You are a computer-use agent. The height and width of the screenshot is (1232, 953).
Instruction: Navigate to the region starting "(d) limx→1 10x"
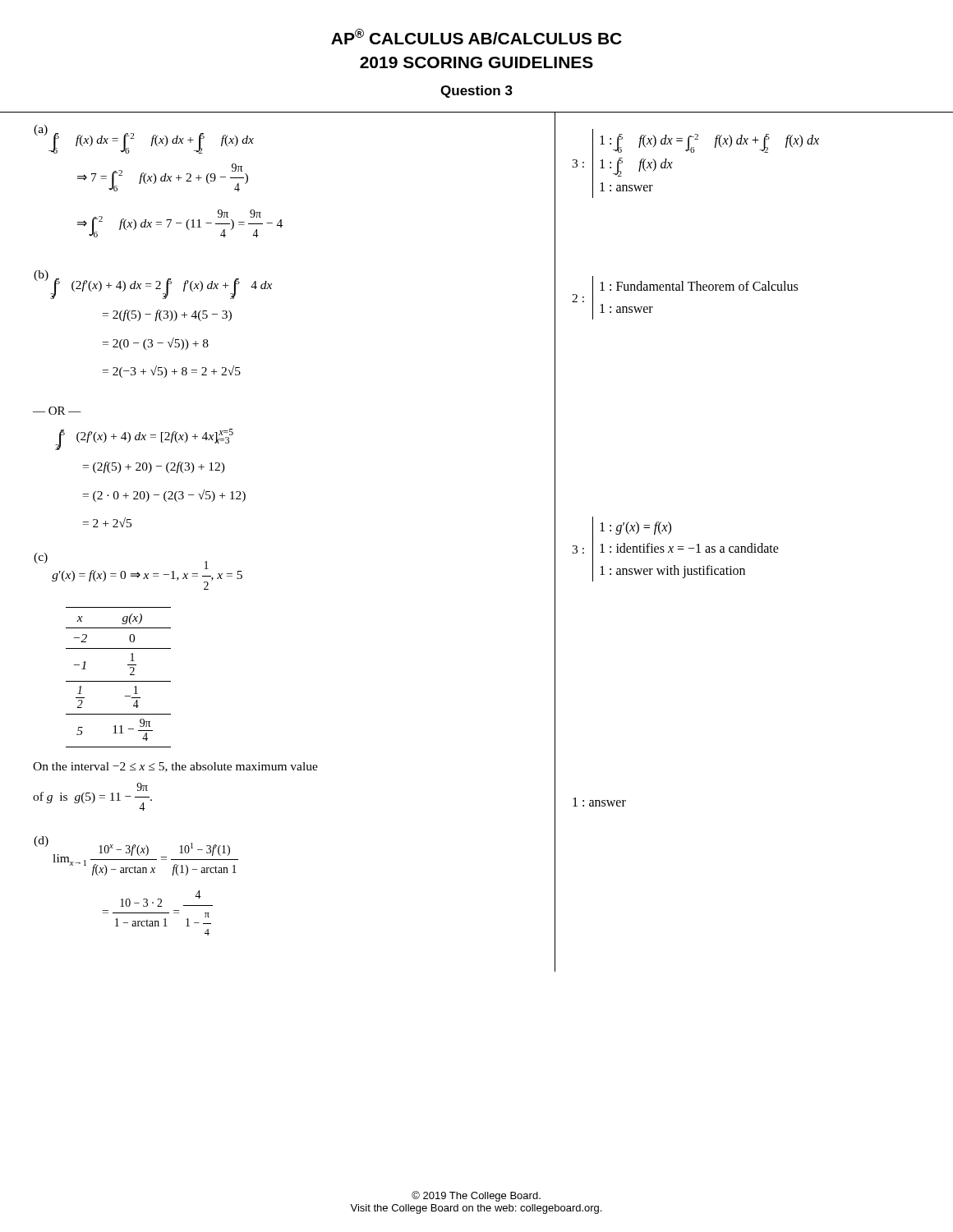point(136,890)
